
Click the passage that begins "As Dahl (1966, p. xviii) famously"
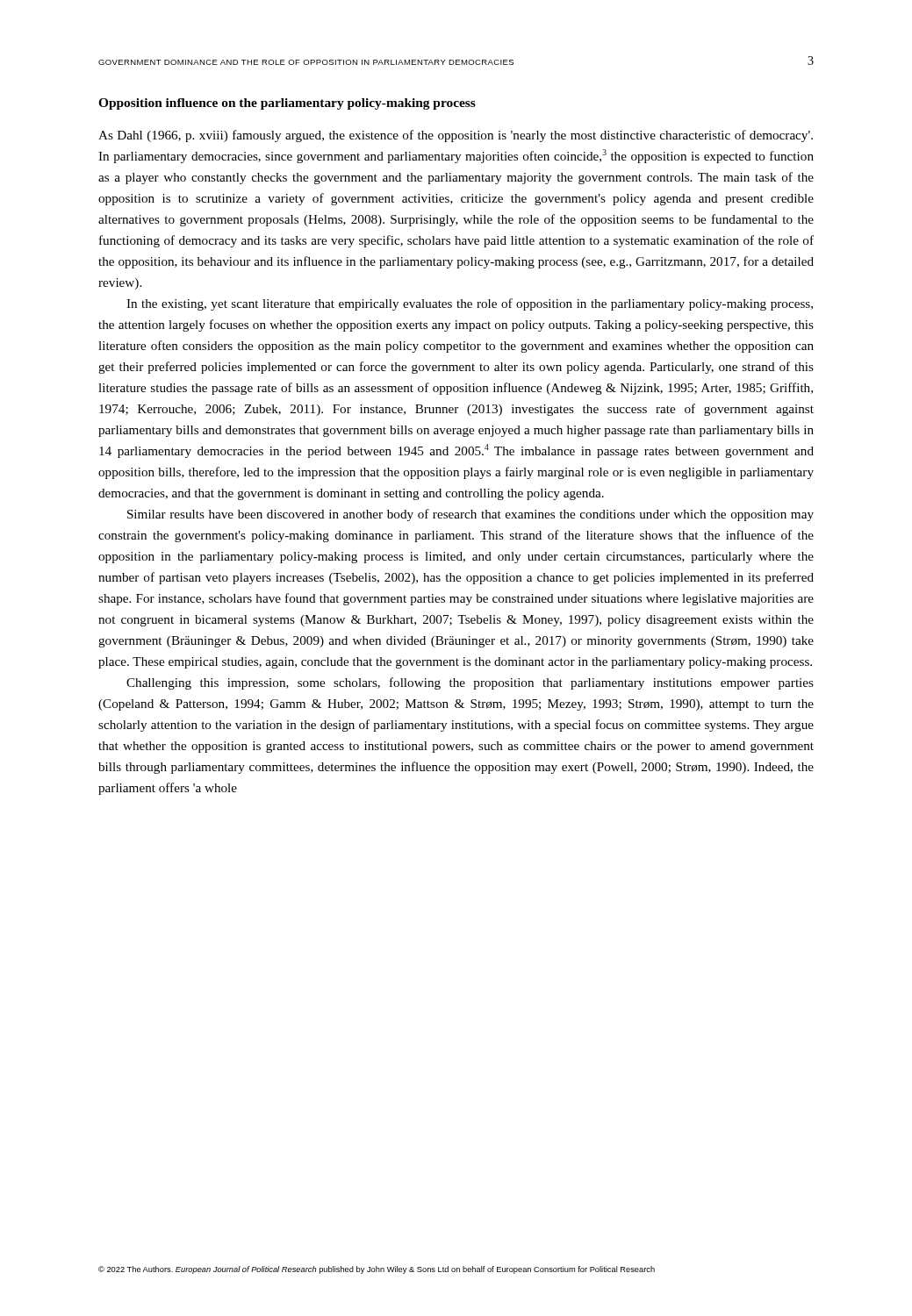coord(456,208)
